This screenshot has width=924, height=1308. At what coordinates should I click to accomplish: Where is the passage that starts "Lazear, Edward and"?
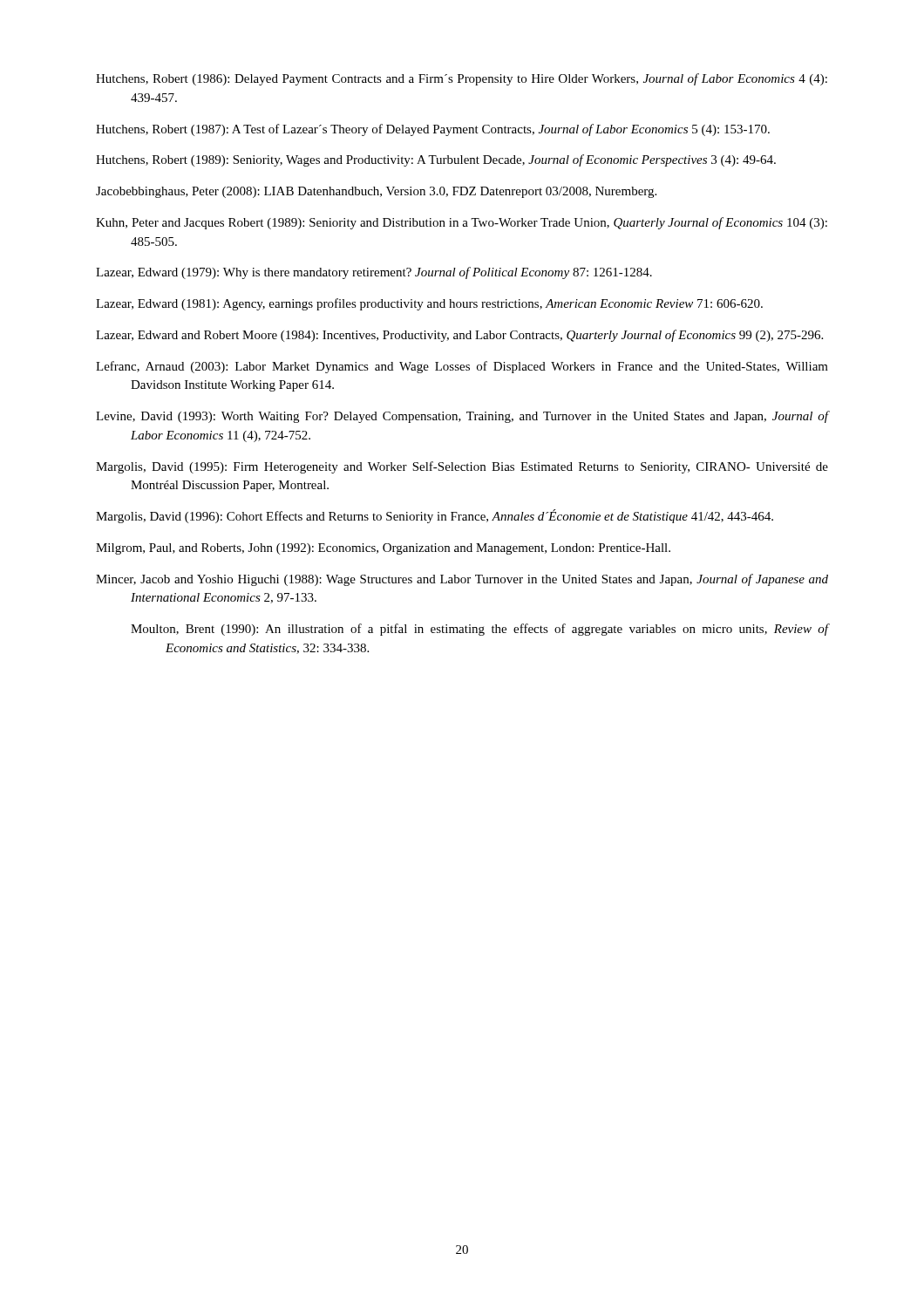click(460, 335)
